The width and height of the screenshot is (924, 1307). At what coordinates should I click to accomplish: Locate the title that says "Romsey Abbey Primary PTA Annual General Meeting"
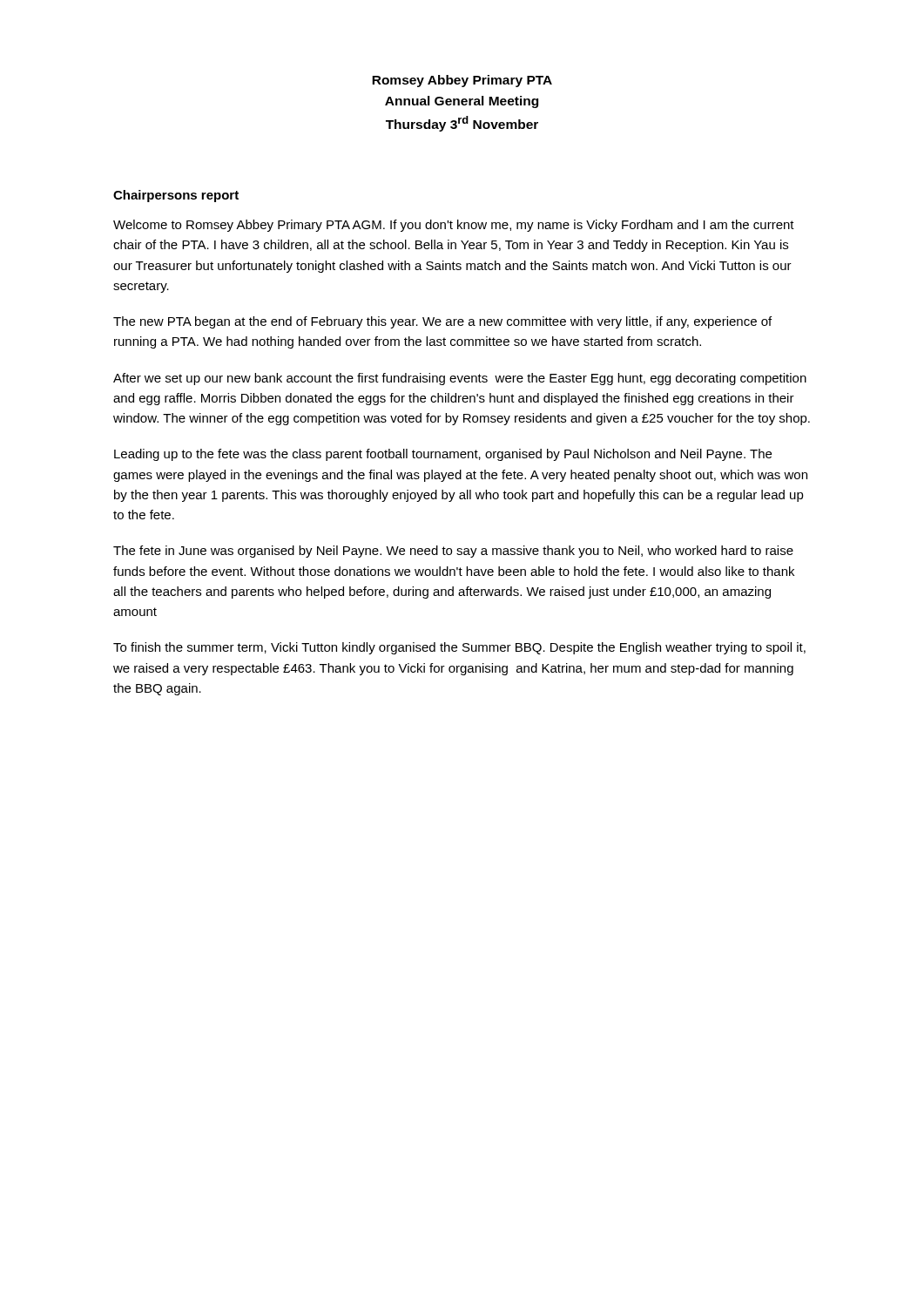point(462,102)
